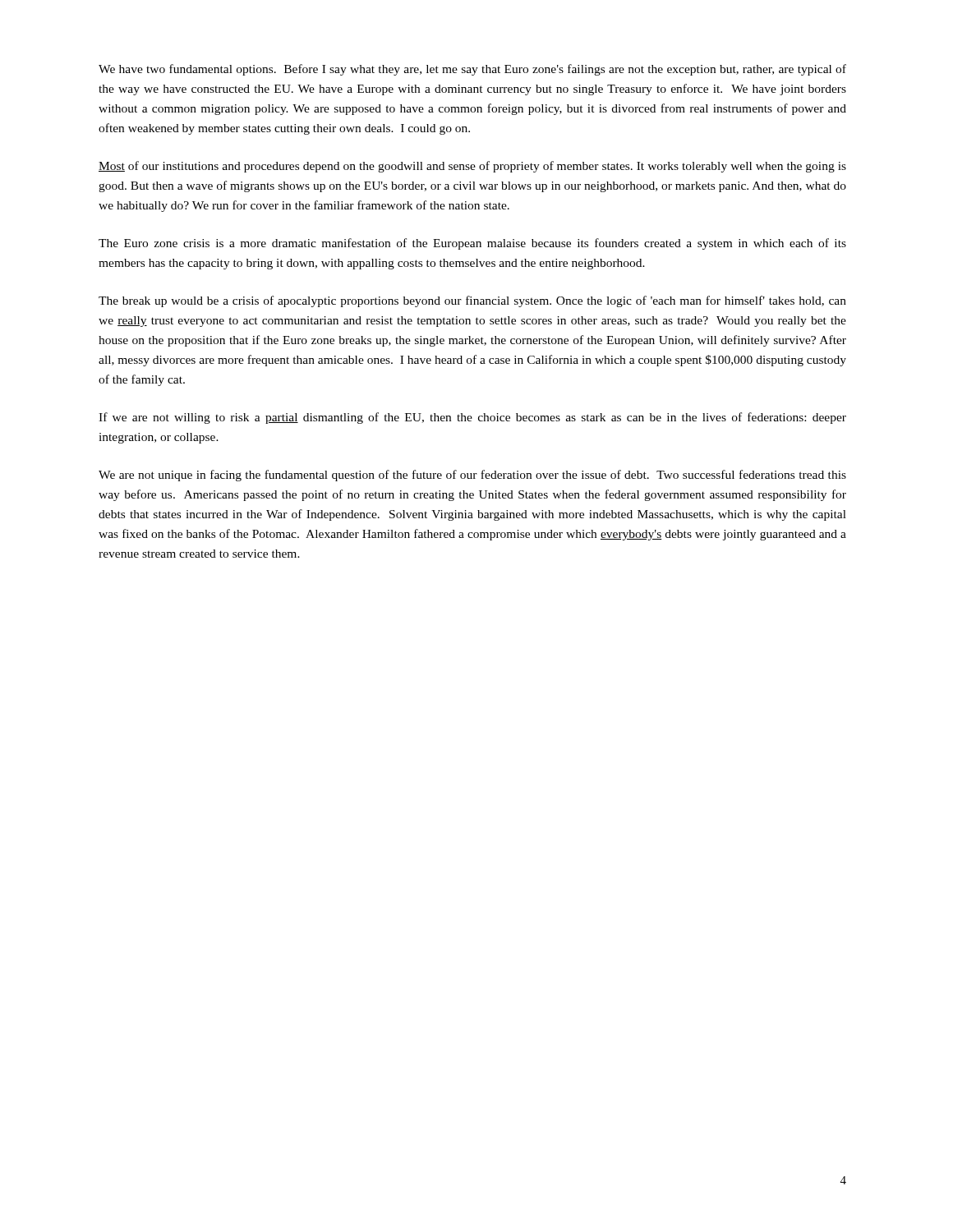The height and width of the screenshot is (1232, 953).
Task: Point to the block beginning "The Euro zone crisis is"
Action: coord(472,253)
